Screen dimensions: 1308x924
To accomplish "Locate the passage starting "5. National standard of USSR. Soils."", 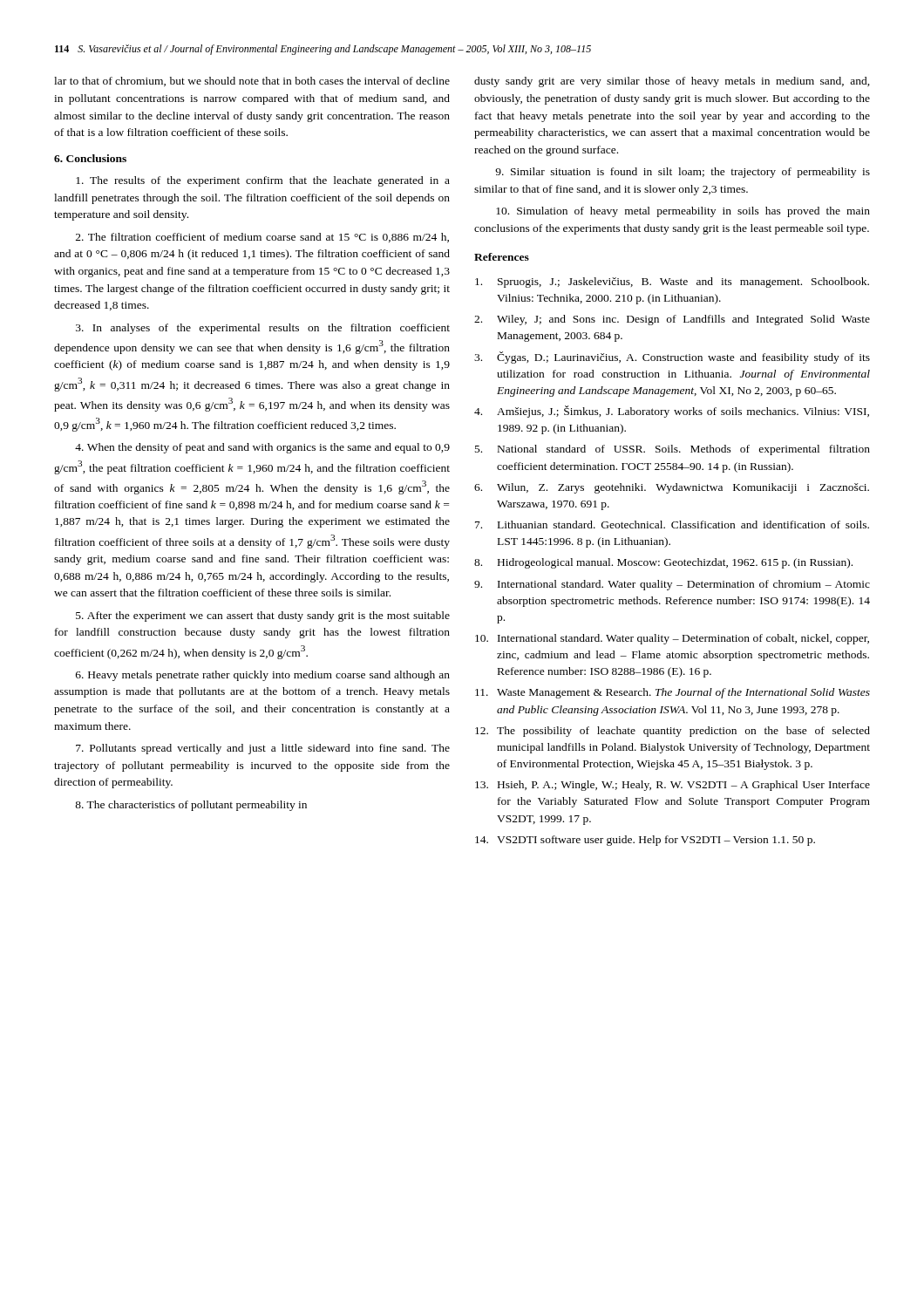I will pyautogui.click(x=672, y=457).
